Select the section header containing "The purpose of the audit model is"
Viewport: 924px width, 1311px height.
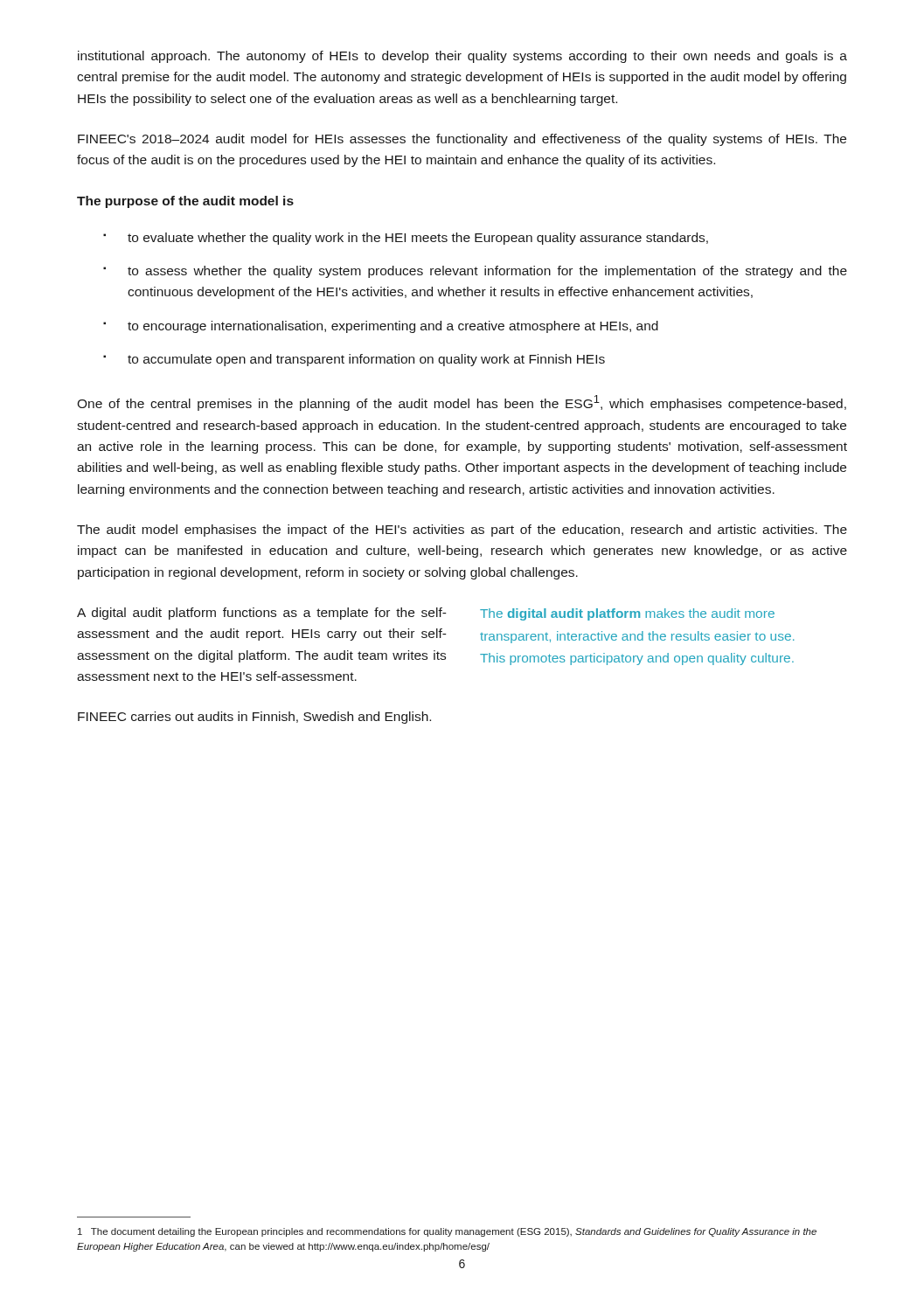[185, 200]
